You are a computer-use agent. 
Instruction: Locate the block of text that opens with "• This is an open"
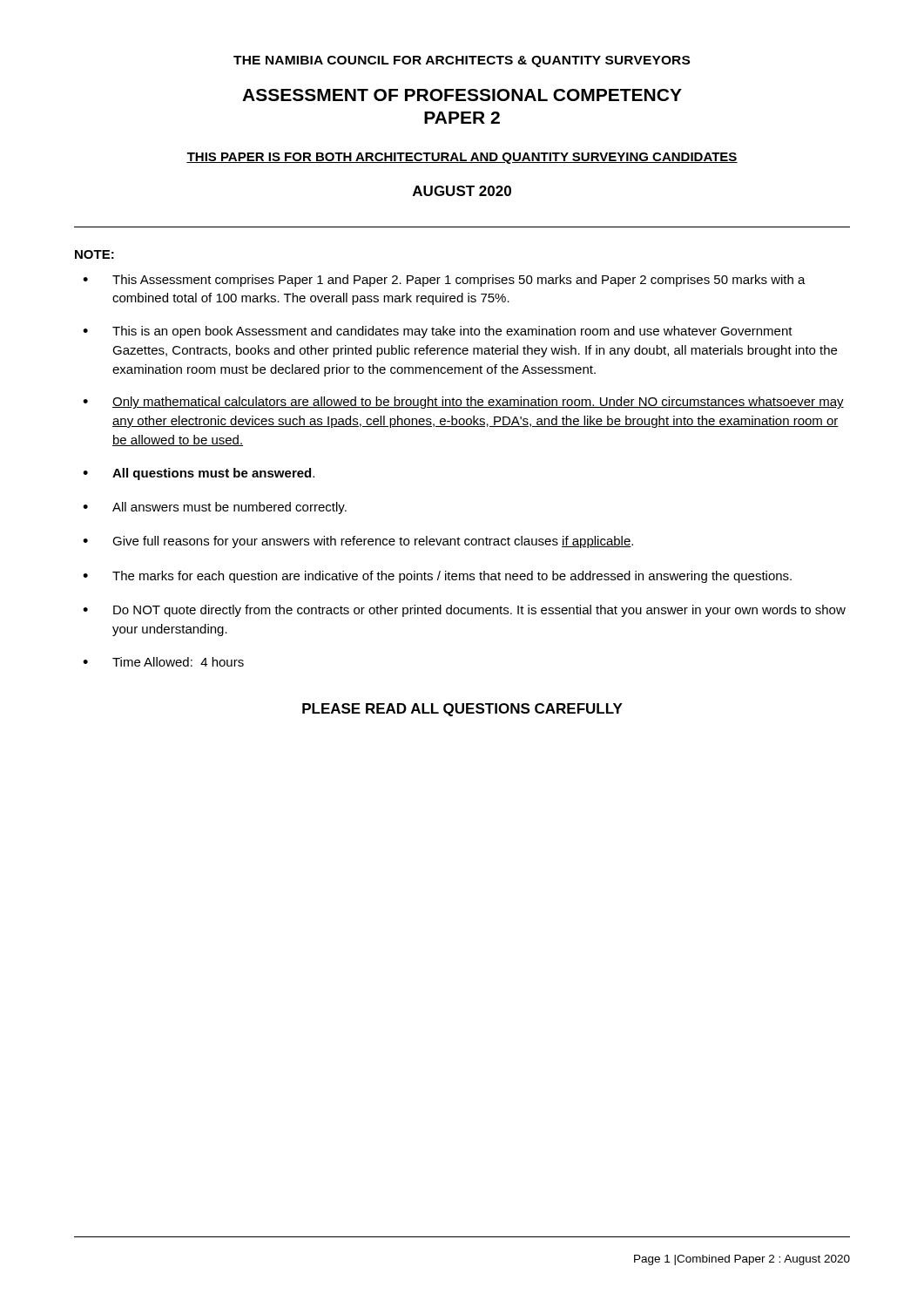466,350
